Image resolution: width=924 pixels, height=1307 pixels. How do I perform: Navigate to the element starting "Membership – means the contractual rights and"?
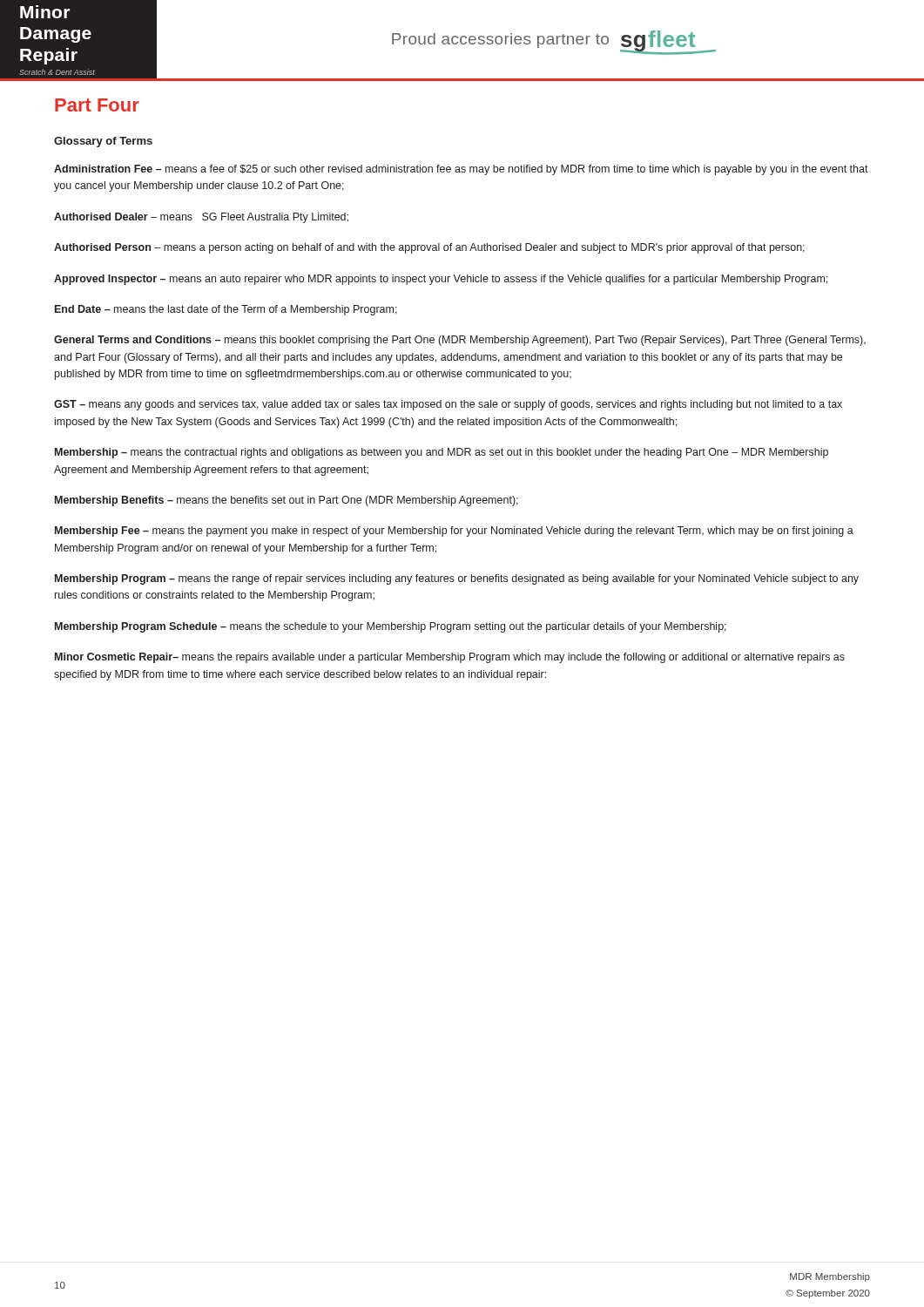(441, 461)
